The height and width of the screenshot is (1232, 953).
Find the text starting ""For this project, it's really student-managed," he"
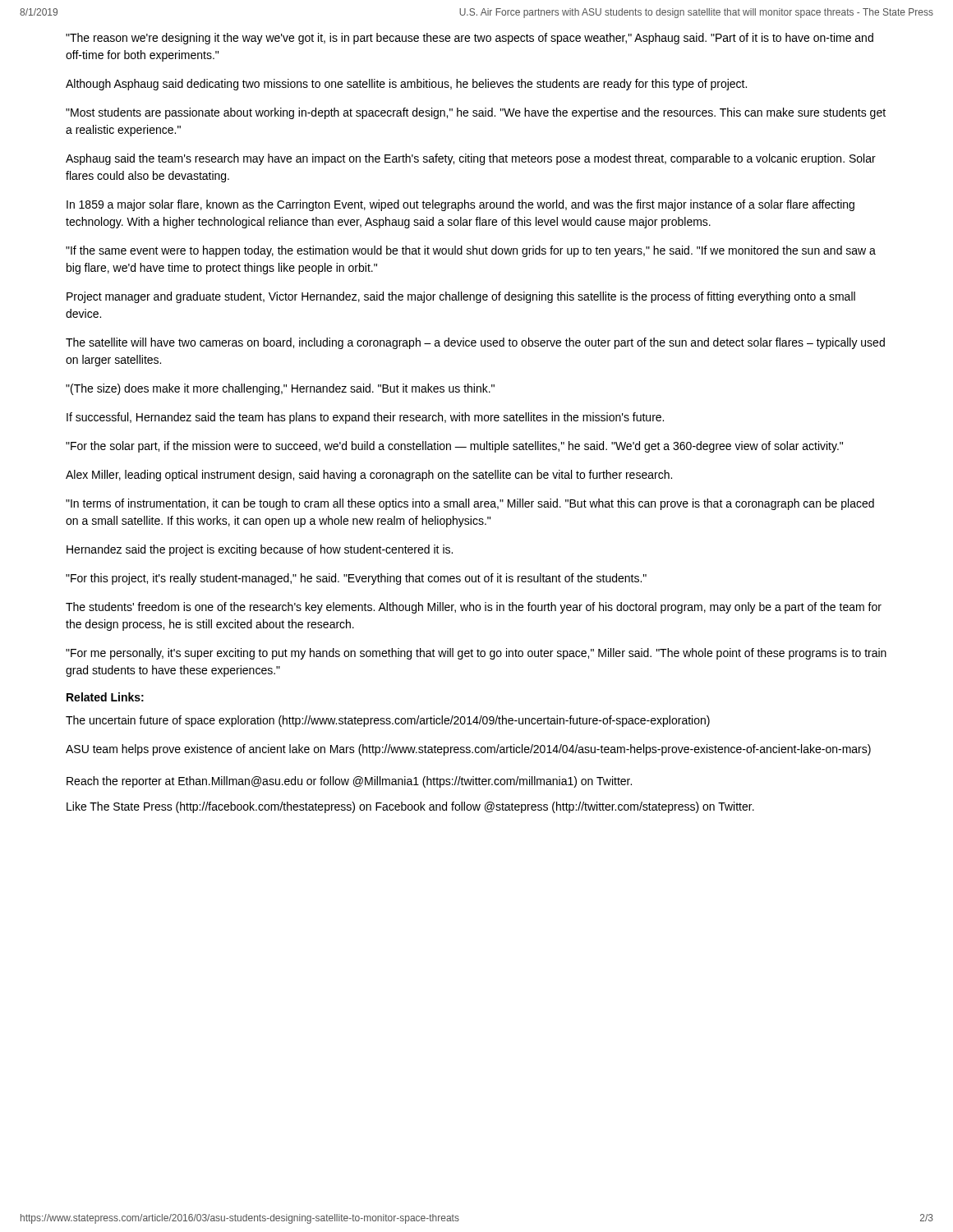pyautogui.click(x=356, y=578)
